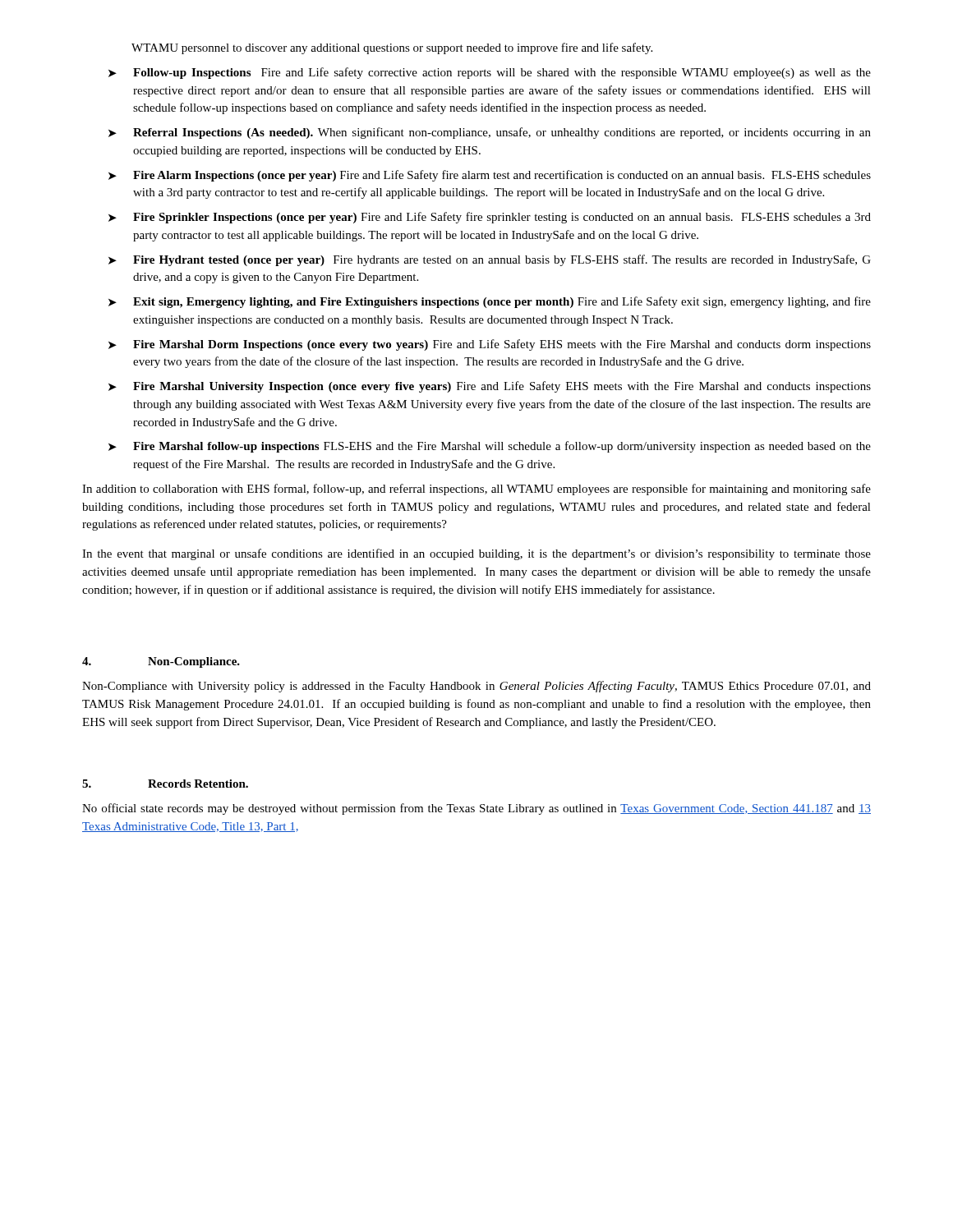Click on the passage starting "➤ Fire Marshal University Inspection (once every"
Viewport: 953px width, 1232px height.
[x=489, y=405]
